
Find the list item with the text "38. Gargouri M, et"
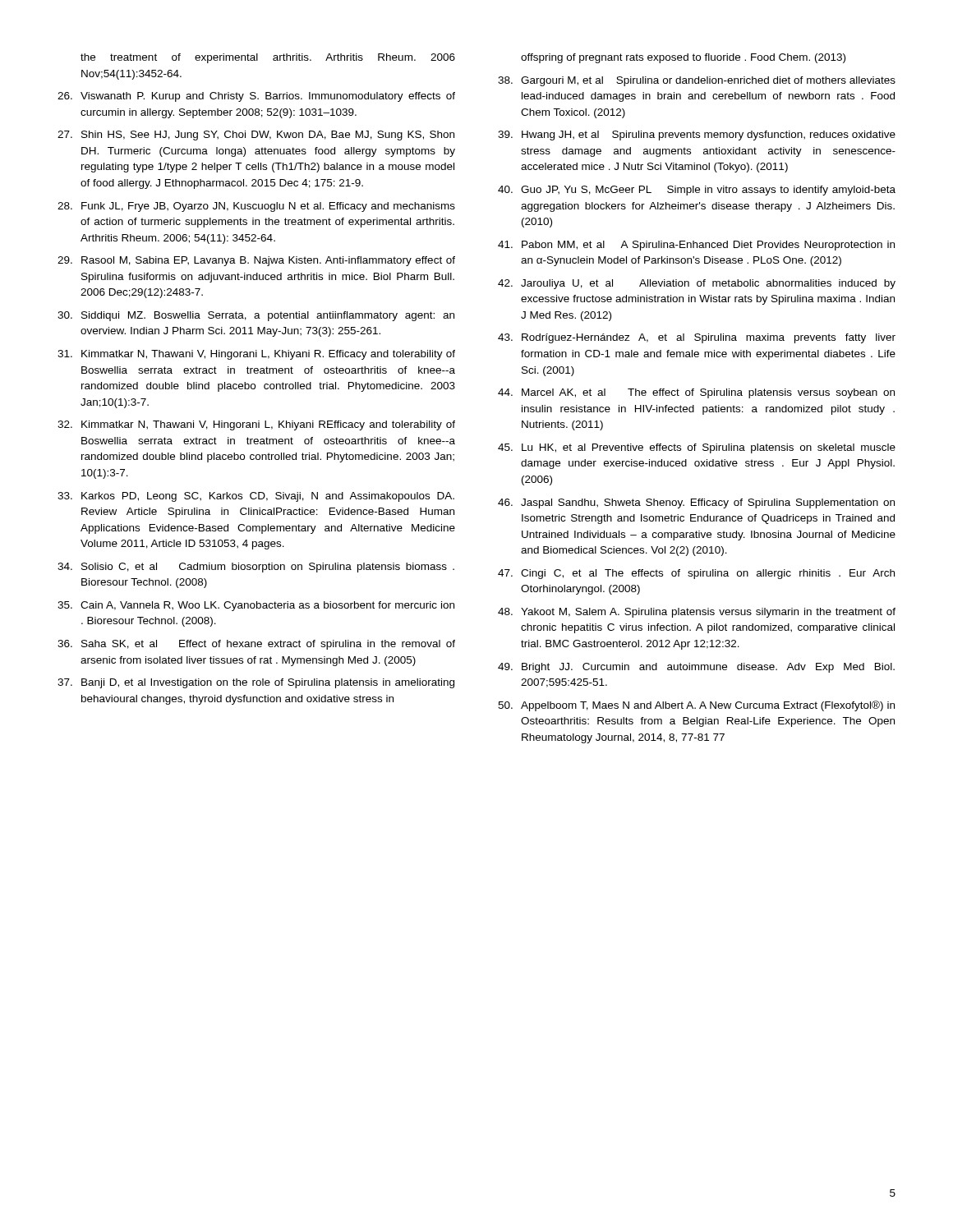[x=697, y=96]
